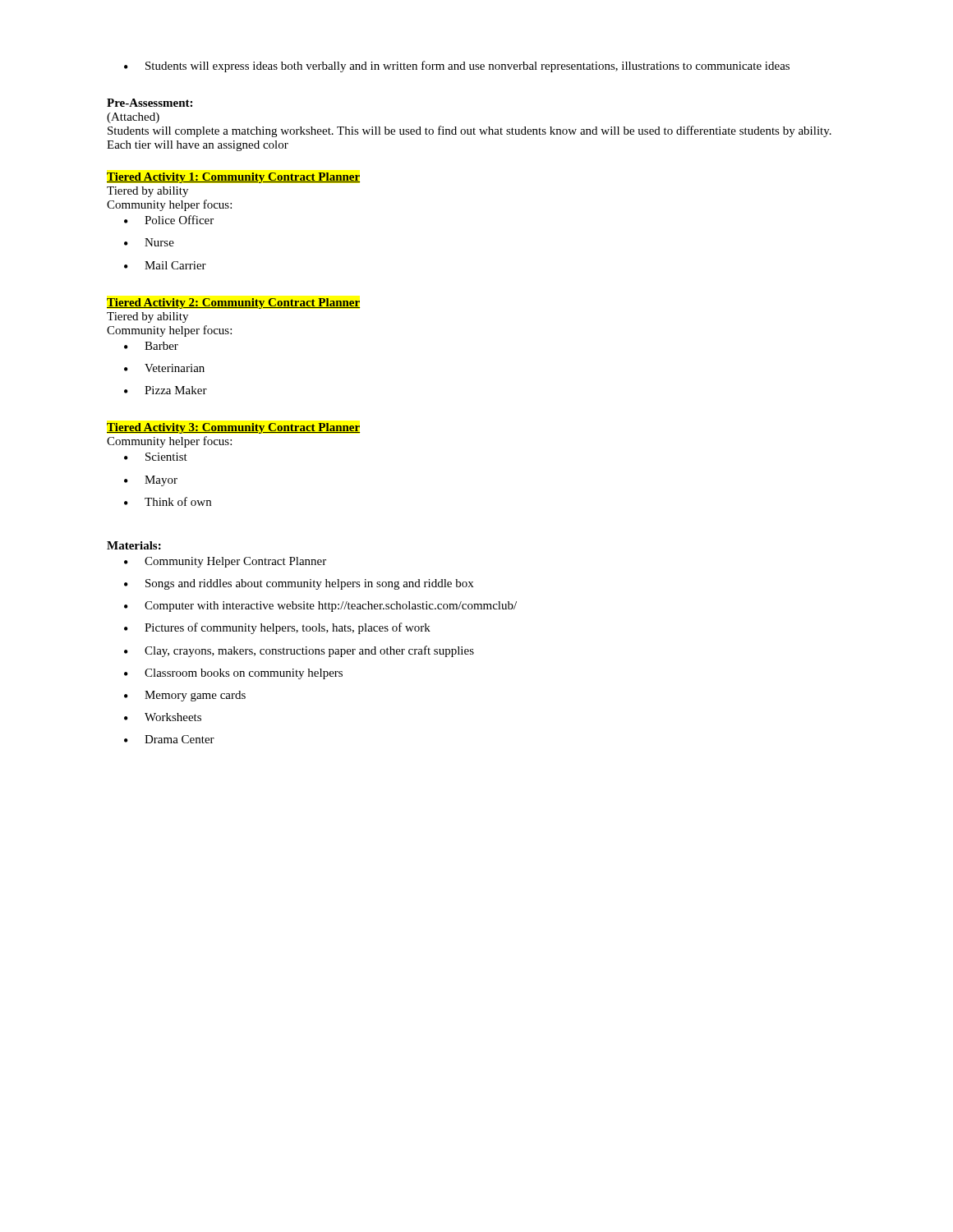Click on the list item that reads "• Memory game cards"
Image resolution: width=953 pixels, height=1232 pixels.
click(185, 697)
